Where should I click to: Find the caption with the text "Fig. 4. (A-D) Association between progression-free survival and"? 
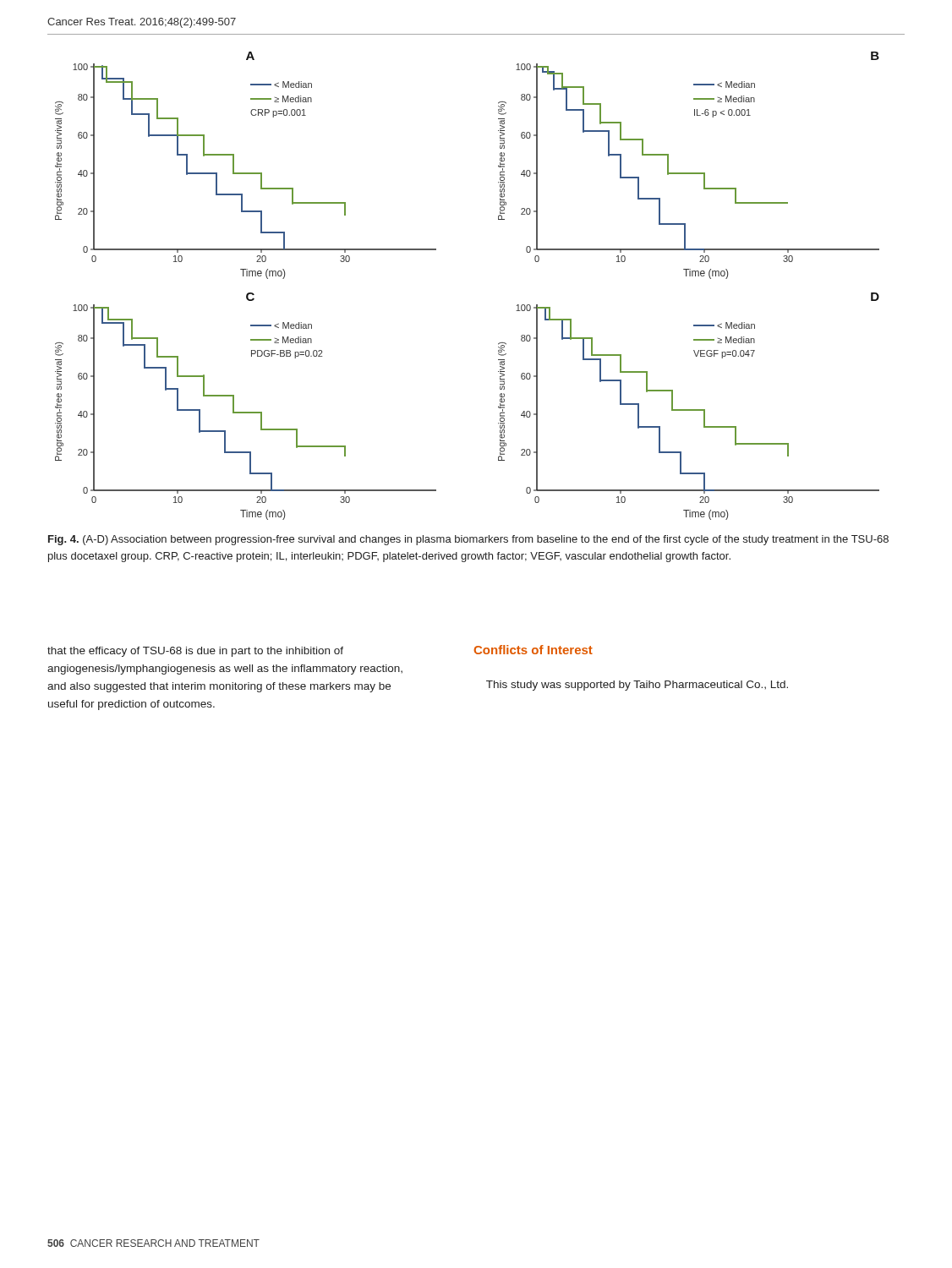(468, 547)
